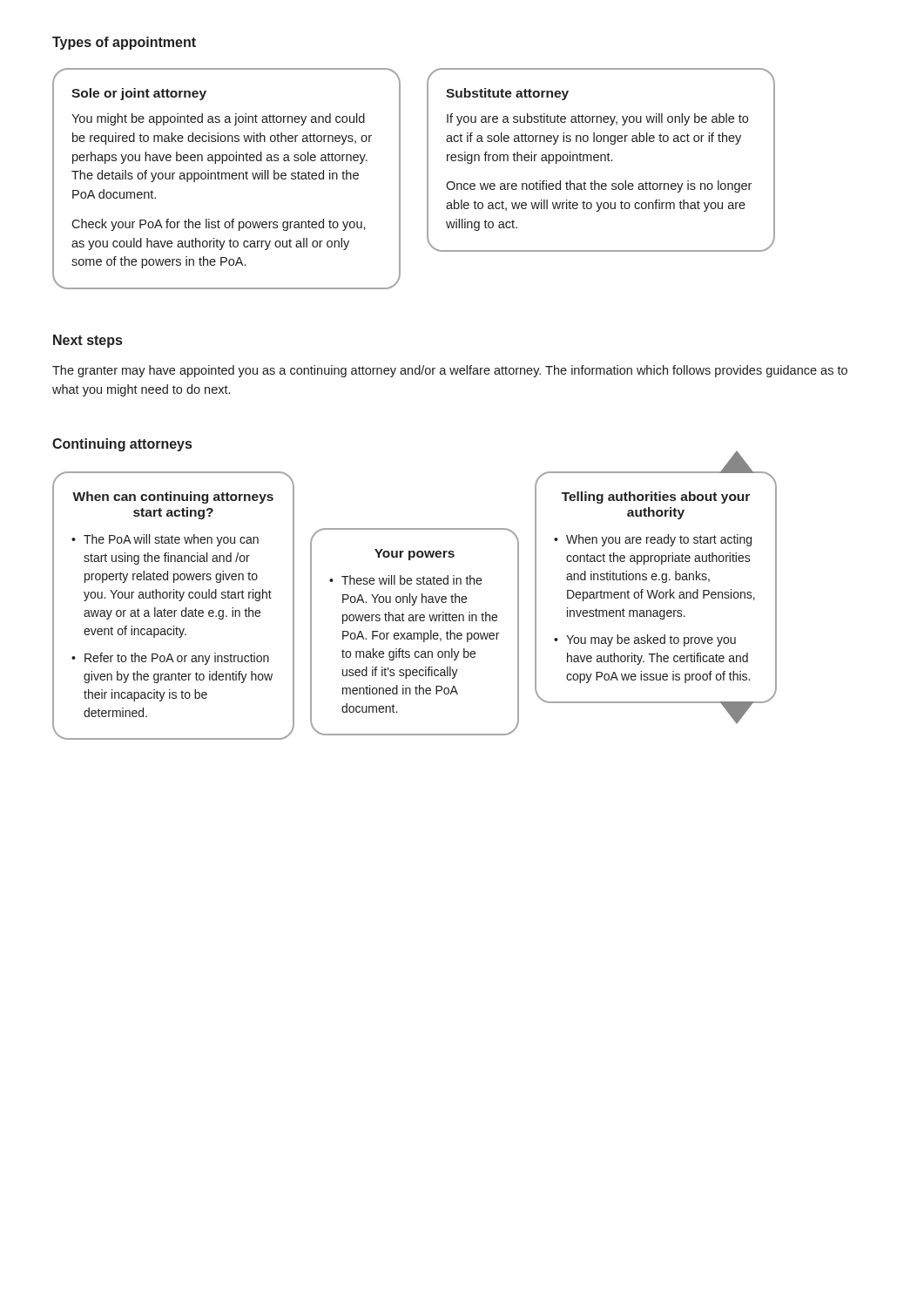Where does it say "Next steps"?
Viewport: 924px width, 1307px height.
88,340
